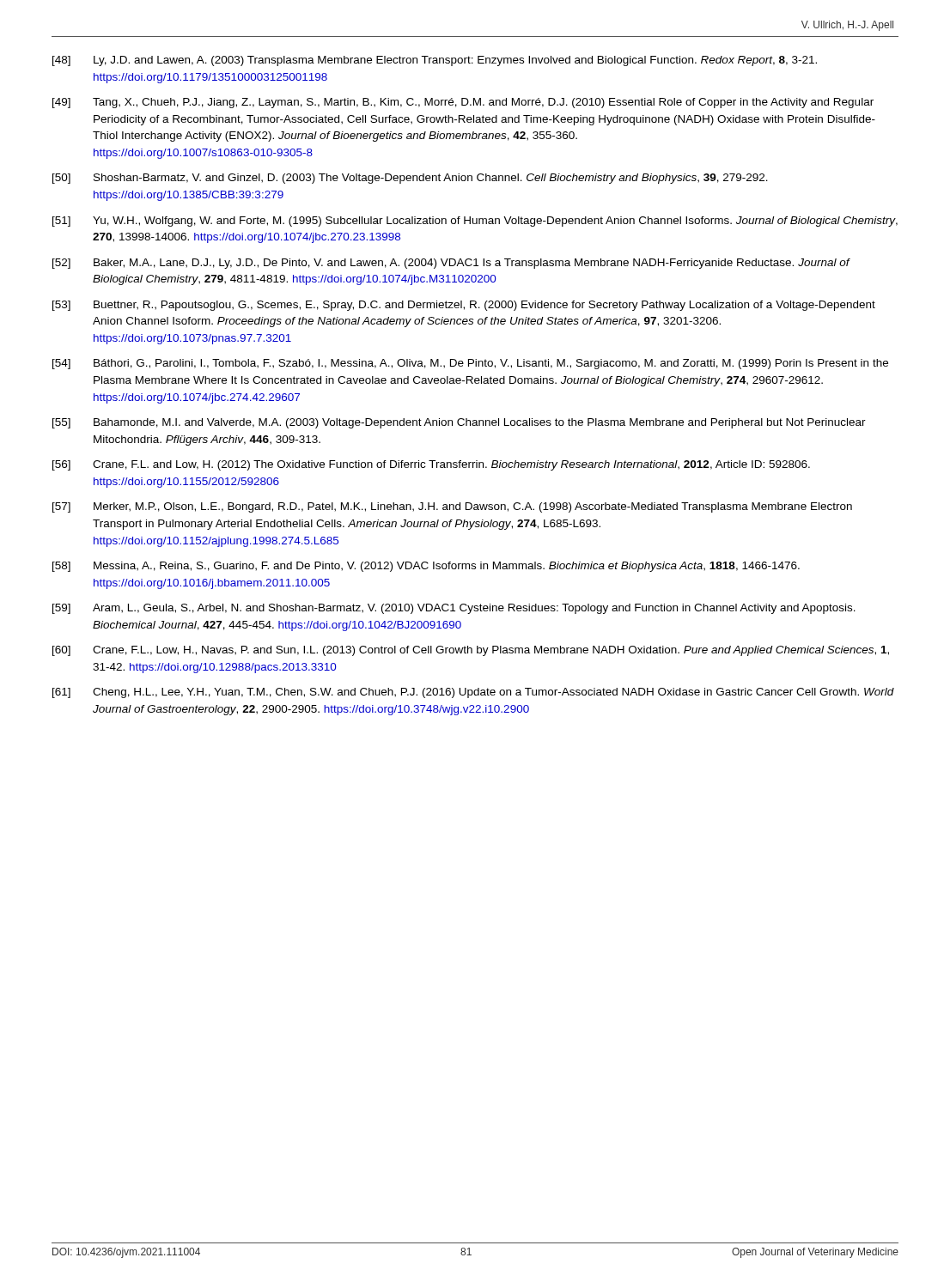Viewport: 950px width, 1288px height.
Task: Point to the text block starting "[57] Merker, M.P., Olson, L.E., Bongard, R.D., Patel,"
Action: pyautogui.click(x=475, y=524)
